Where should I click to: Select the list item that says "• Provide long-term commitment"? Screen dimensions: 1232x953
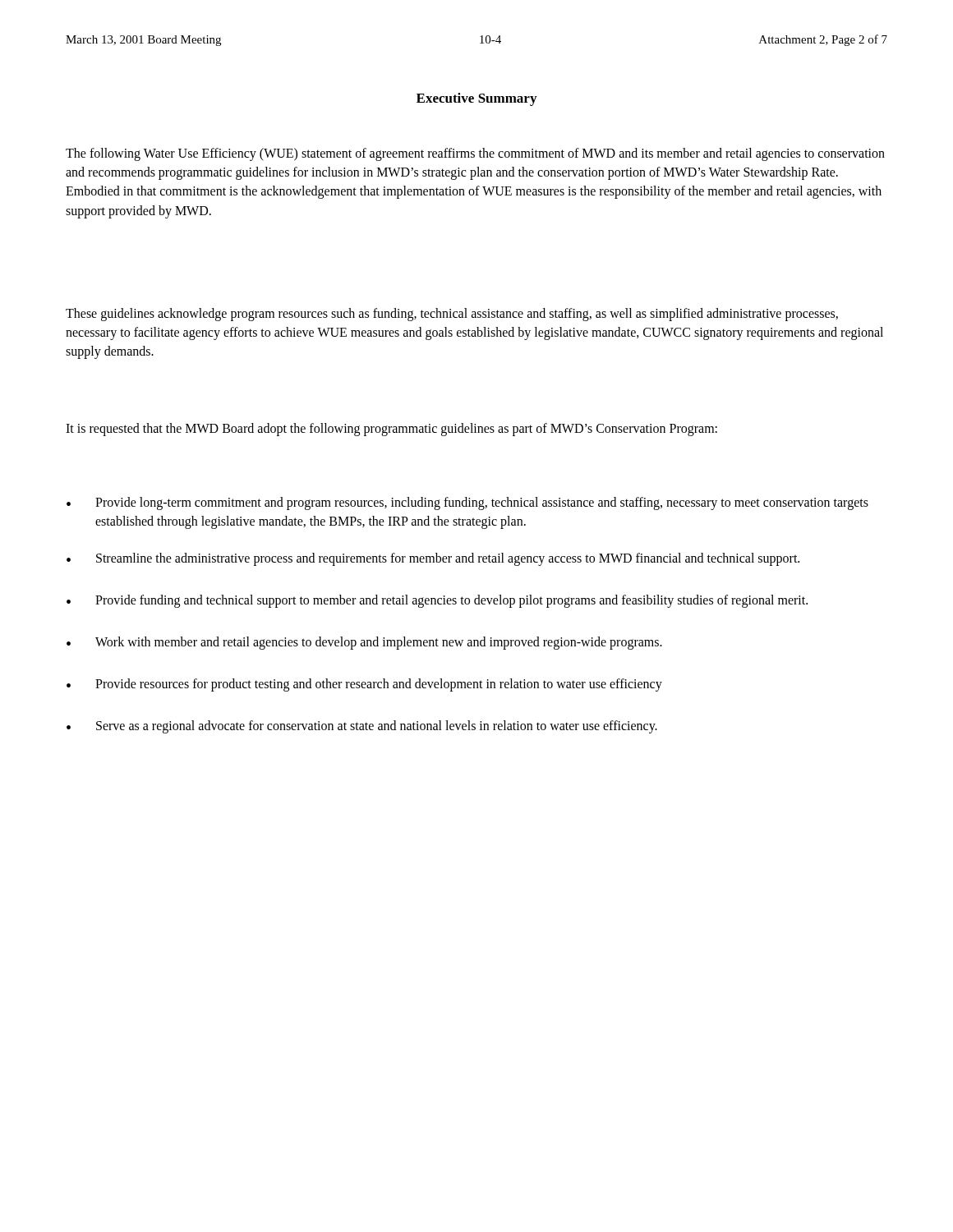pyautogui.click(x=476, y=512)
